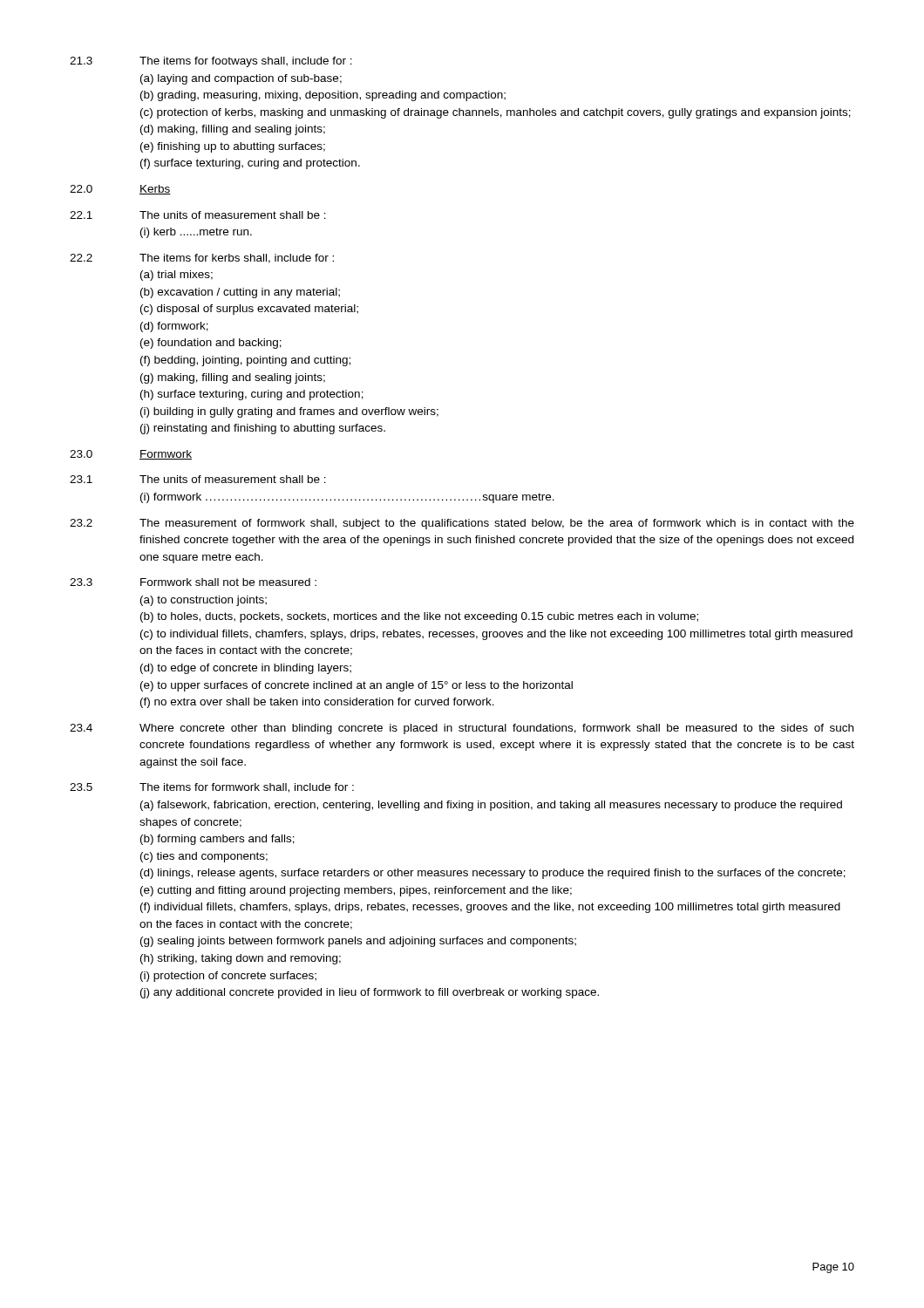This screenshot has width=924, height=1308.
Task: Point to "22.0 Kerbs"
Action: [x=80, y=190]
